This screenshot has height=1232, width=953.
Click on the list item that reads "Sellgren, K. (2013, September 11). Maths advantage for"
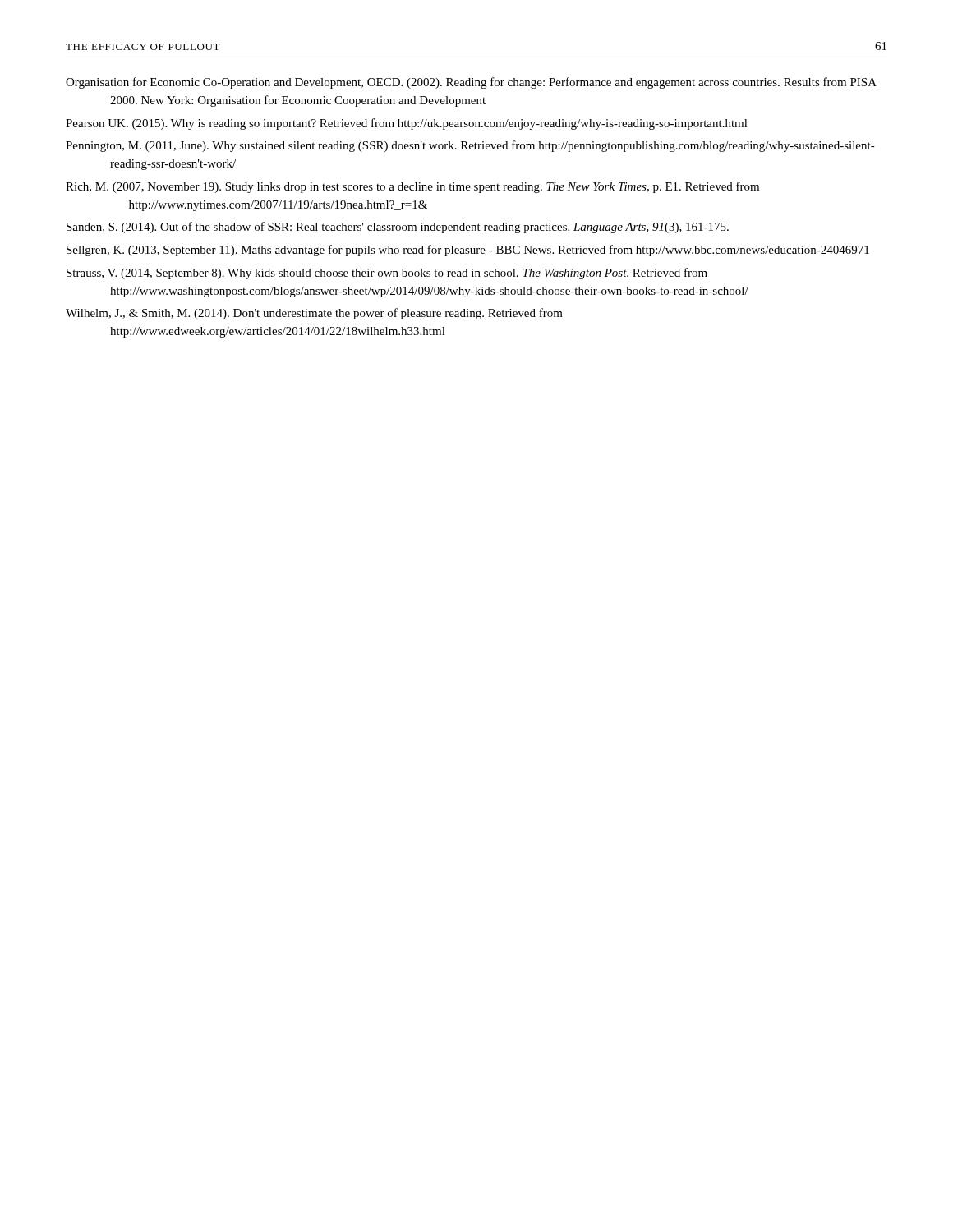coord(468,250)
